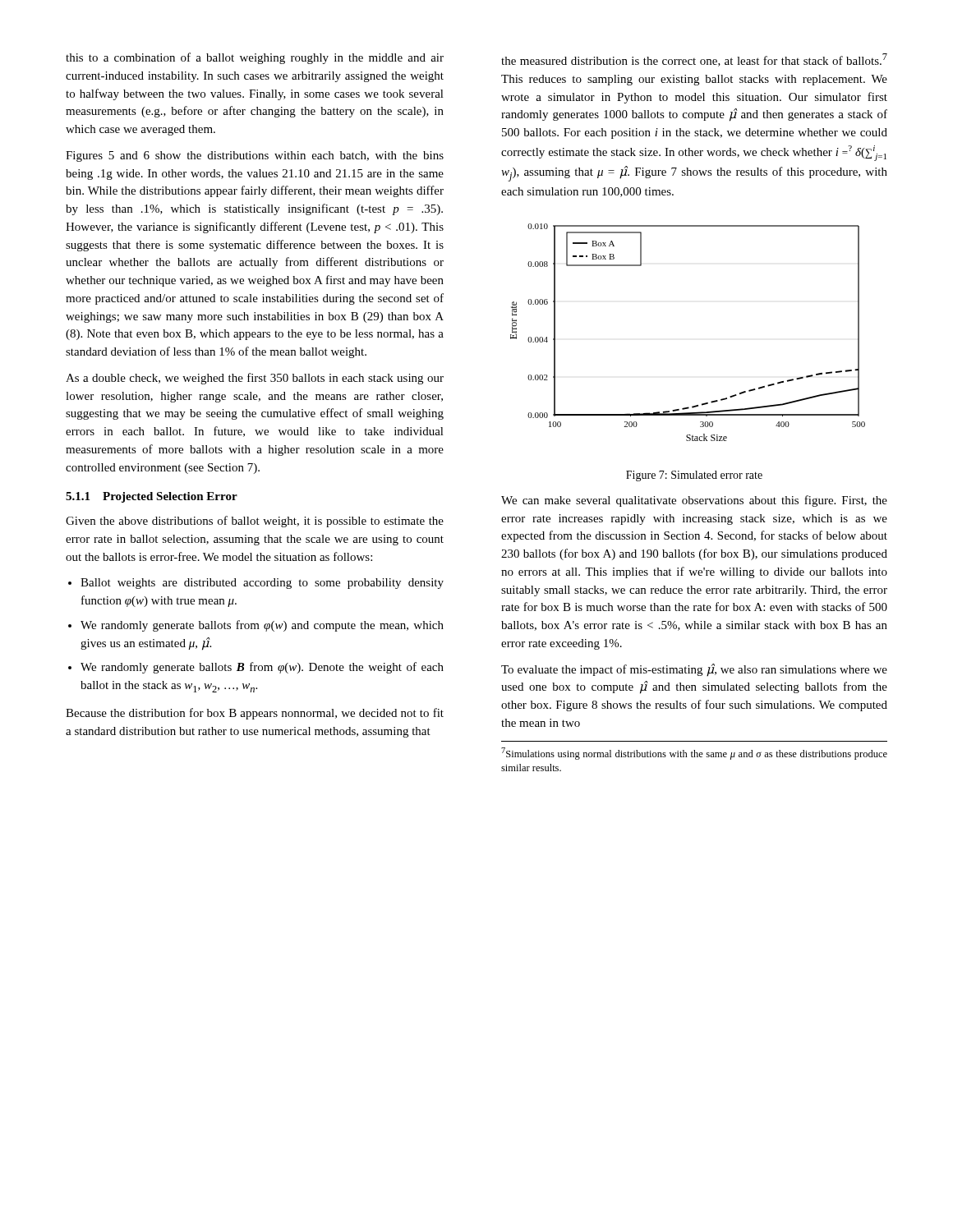Where is the passage that starts "this to a combination of a ballot weighing"?
Viewport: 953px width, 1232px height.
pyautogui.click(x=255, y=263)
